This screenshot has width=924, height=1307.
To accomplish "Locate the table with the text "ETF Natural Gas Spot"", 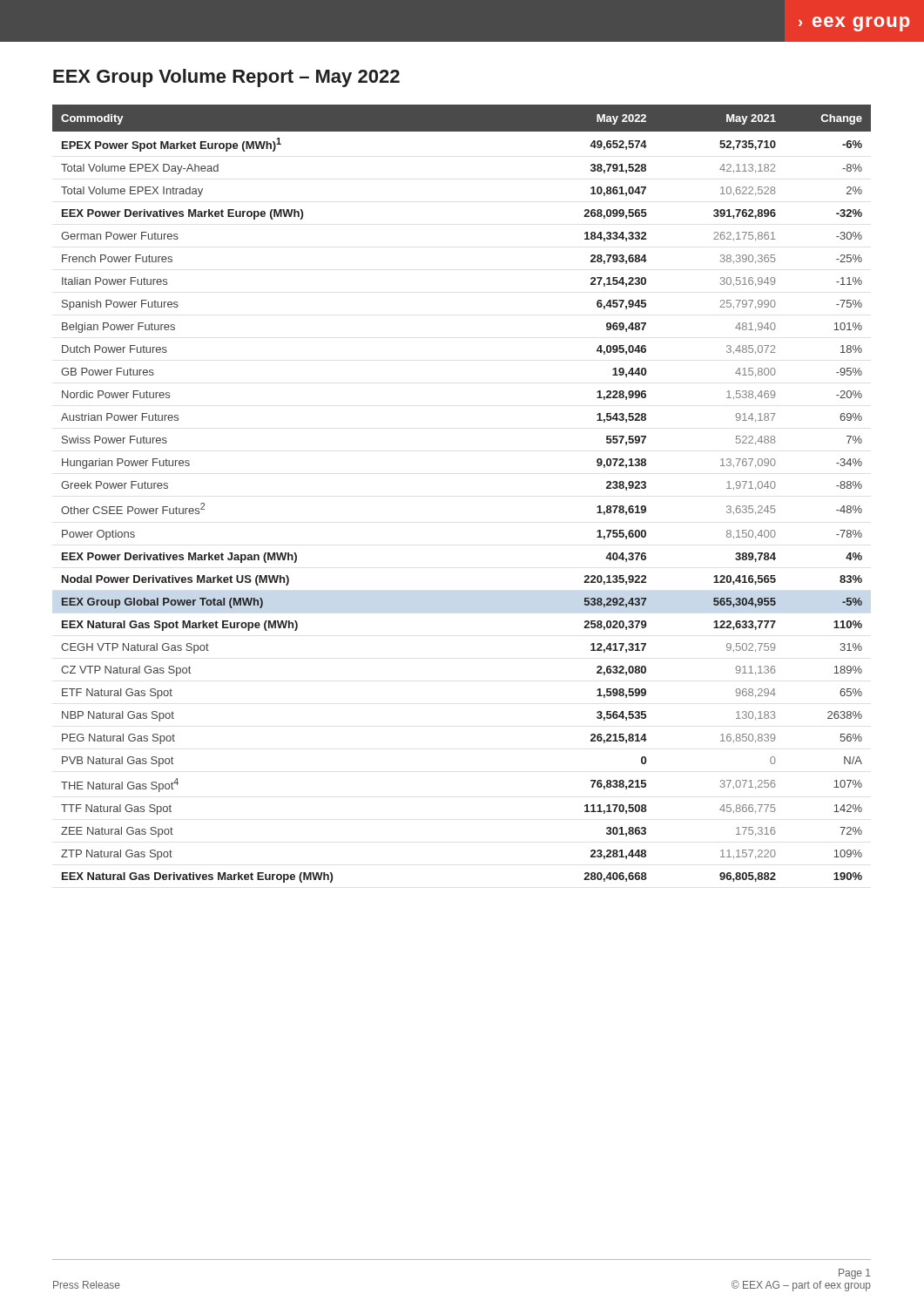I will coord(462,496).
